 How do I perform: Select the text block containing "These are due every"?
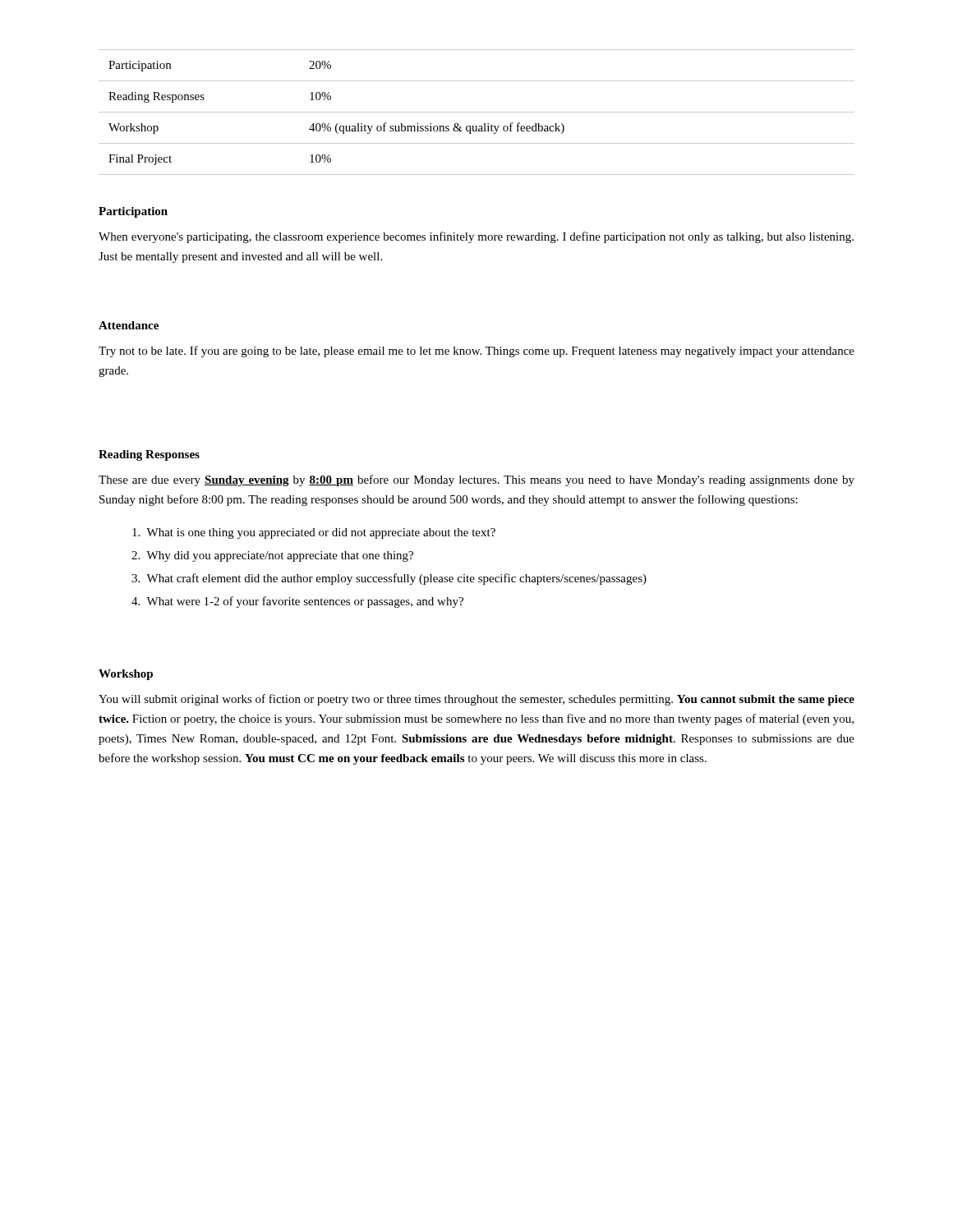[x=476, y=490]
